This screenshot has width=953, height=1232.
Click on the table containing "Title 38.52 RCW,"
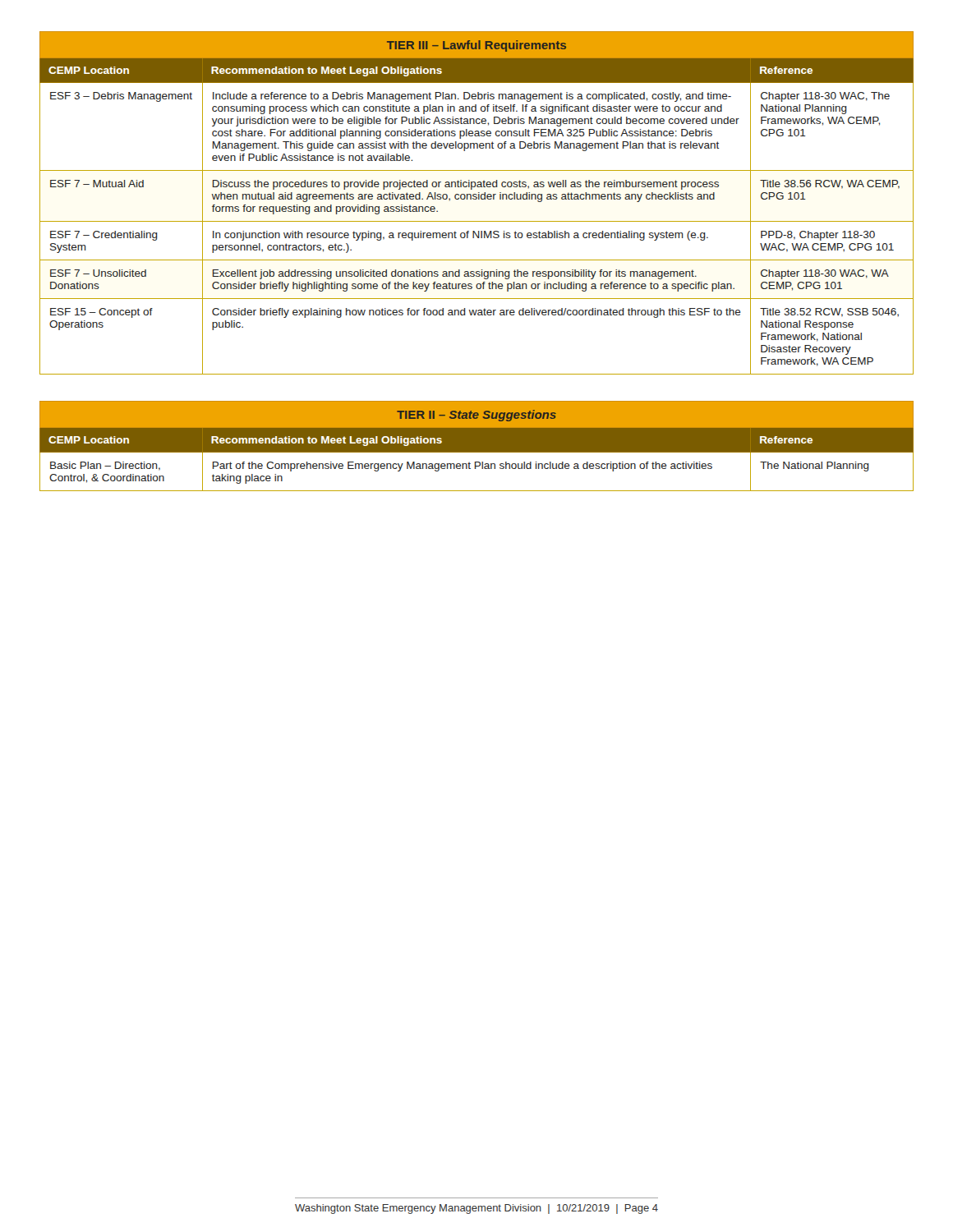476,203
